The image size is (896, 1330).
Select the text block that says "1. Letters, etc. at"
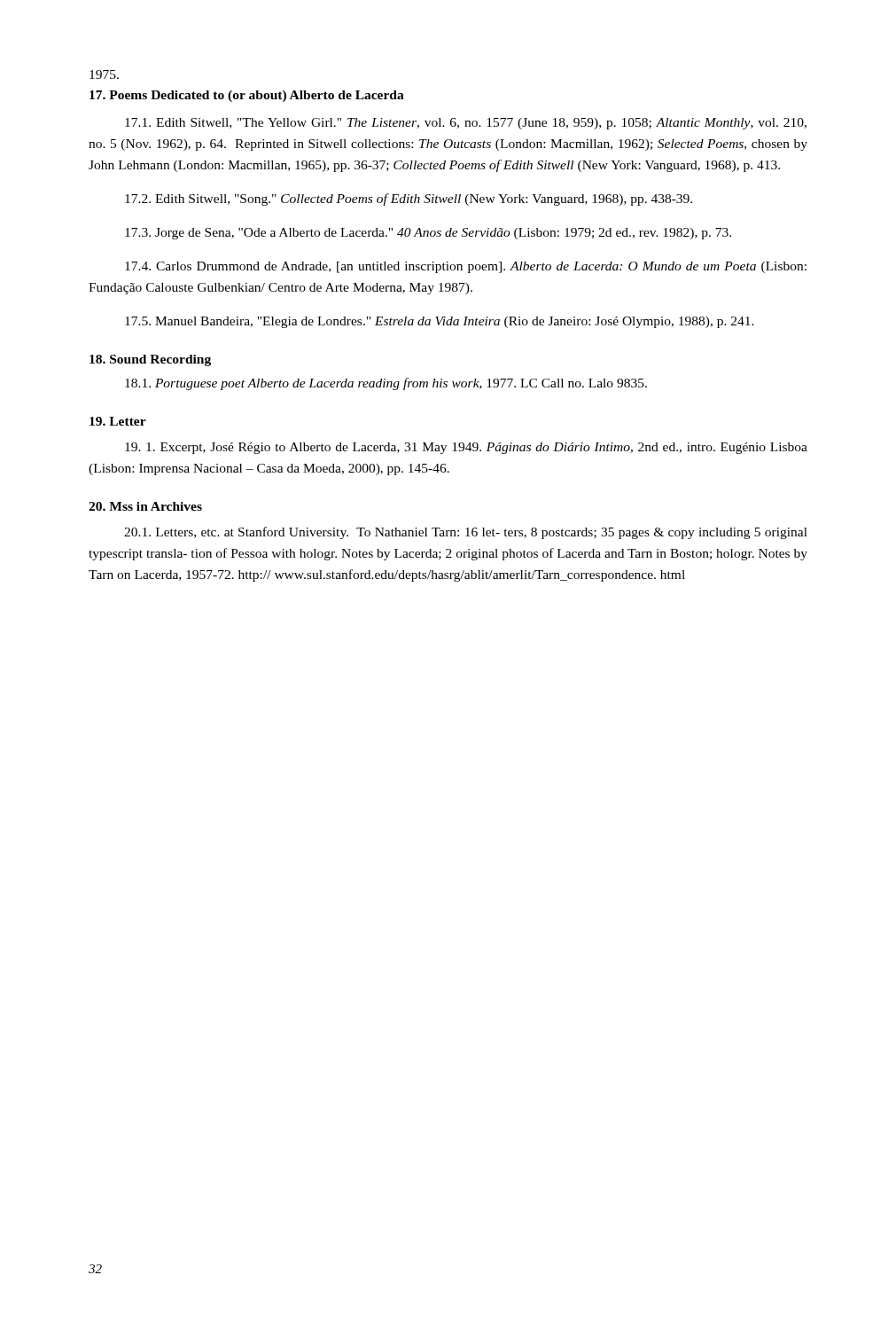coord(448,553)
